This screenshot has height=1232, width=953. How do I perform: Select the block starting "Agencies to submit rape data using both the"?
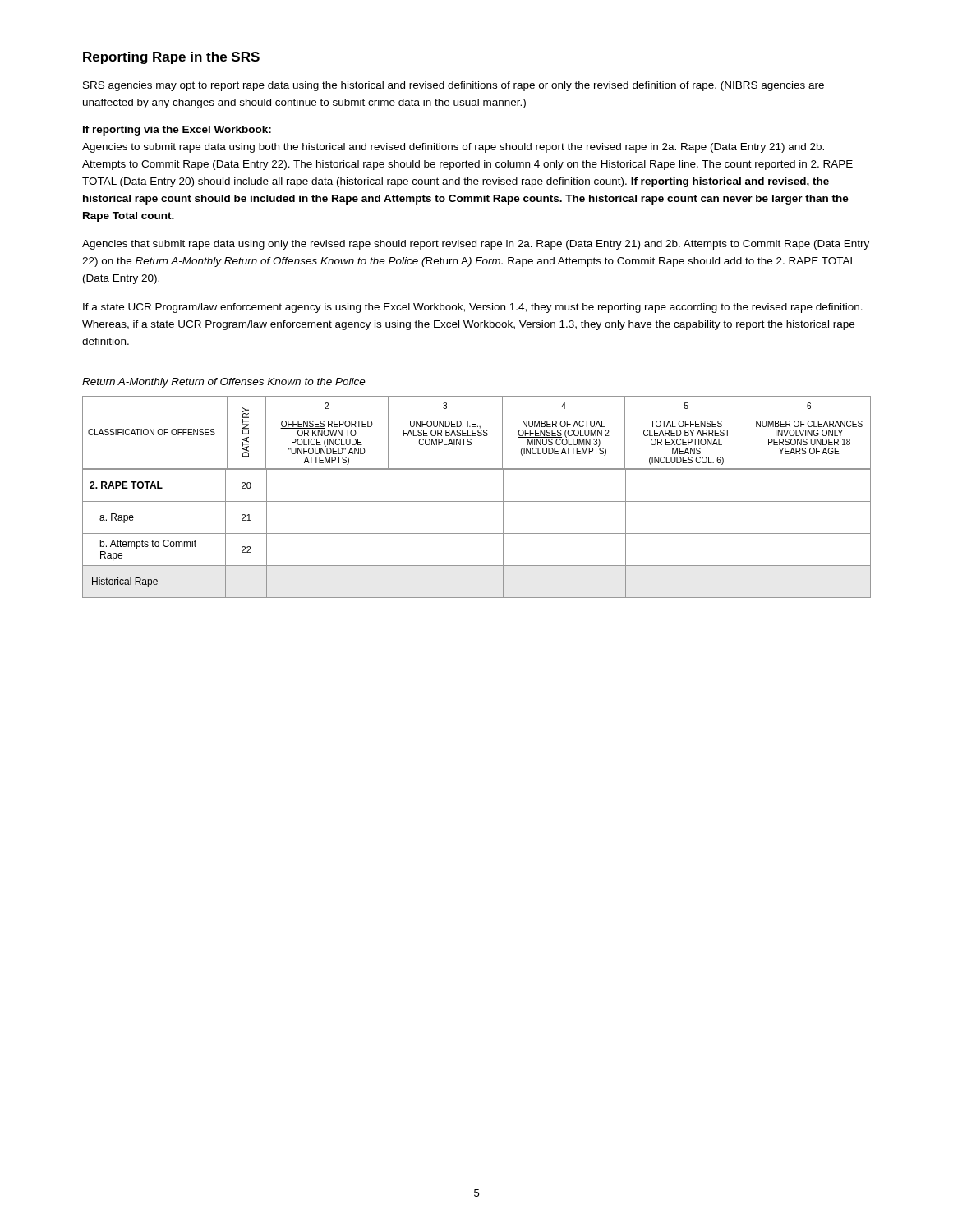click(468, 181)
